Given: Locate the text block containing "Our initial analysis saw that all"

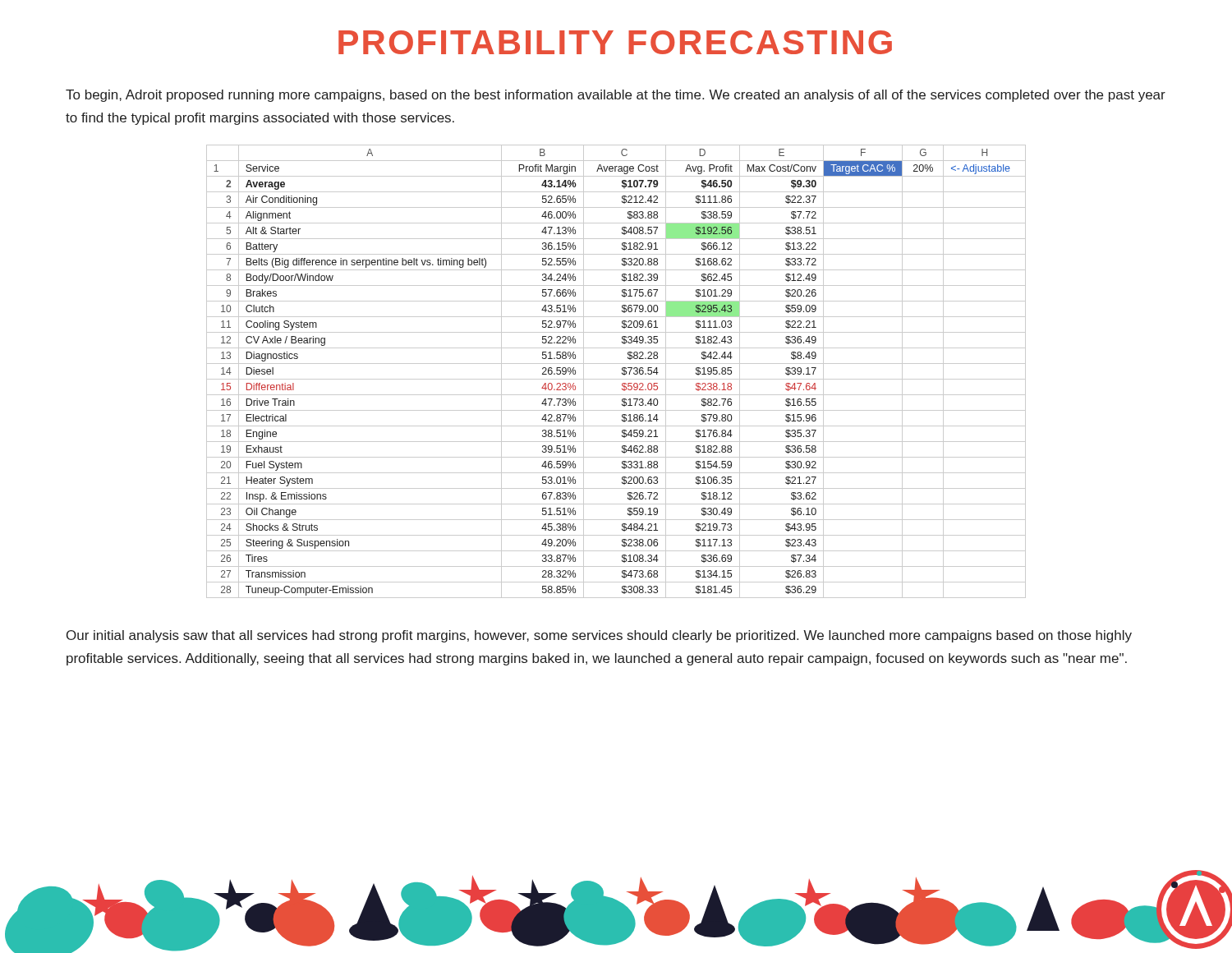Looking at the screenshot, I should (x=599, y=647).
